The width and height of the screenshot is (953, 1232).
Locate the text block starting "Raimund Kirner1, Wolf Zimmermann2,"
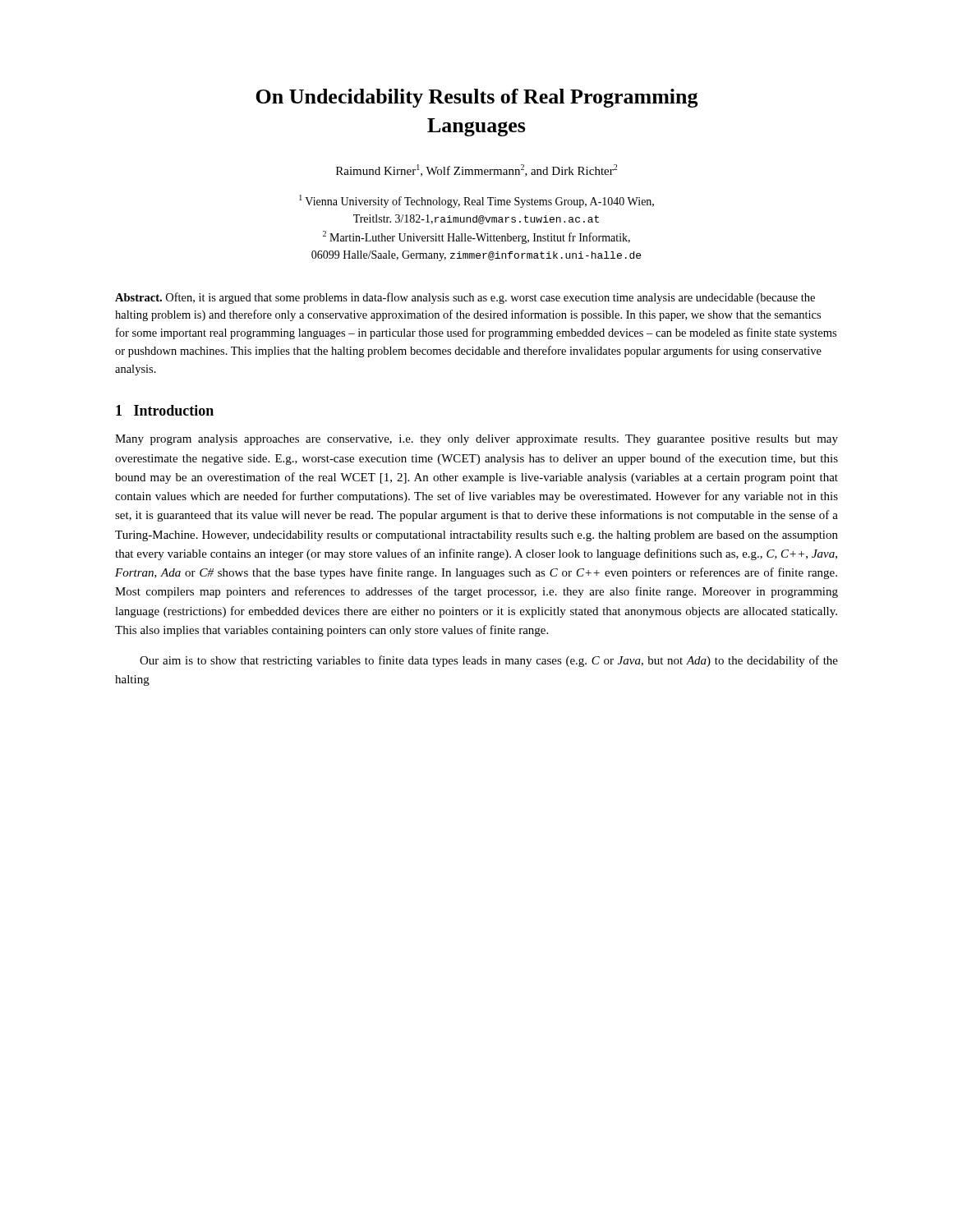pyautogui.click(x=476, y=170)
